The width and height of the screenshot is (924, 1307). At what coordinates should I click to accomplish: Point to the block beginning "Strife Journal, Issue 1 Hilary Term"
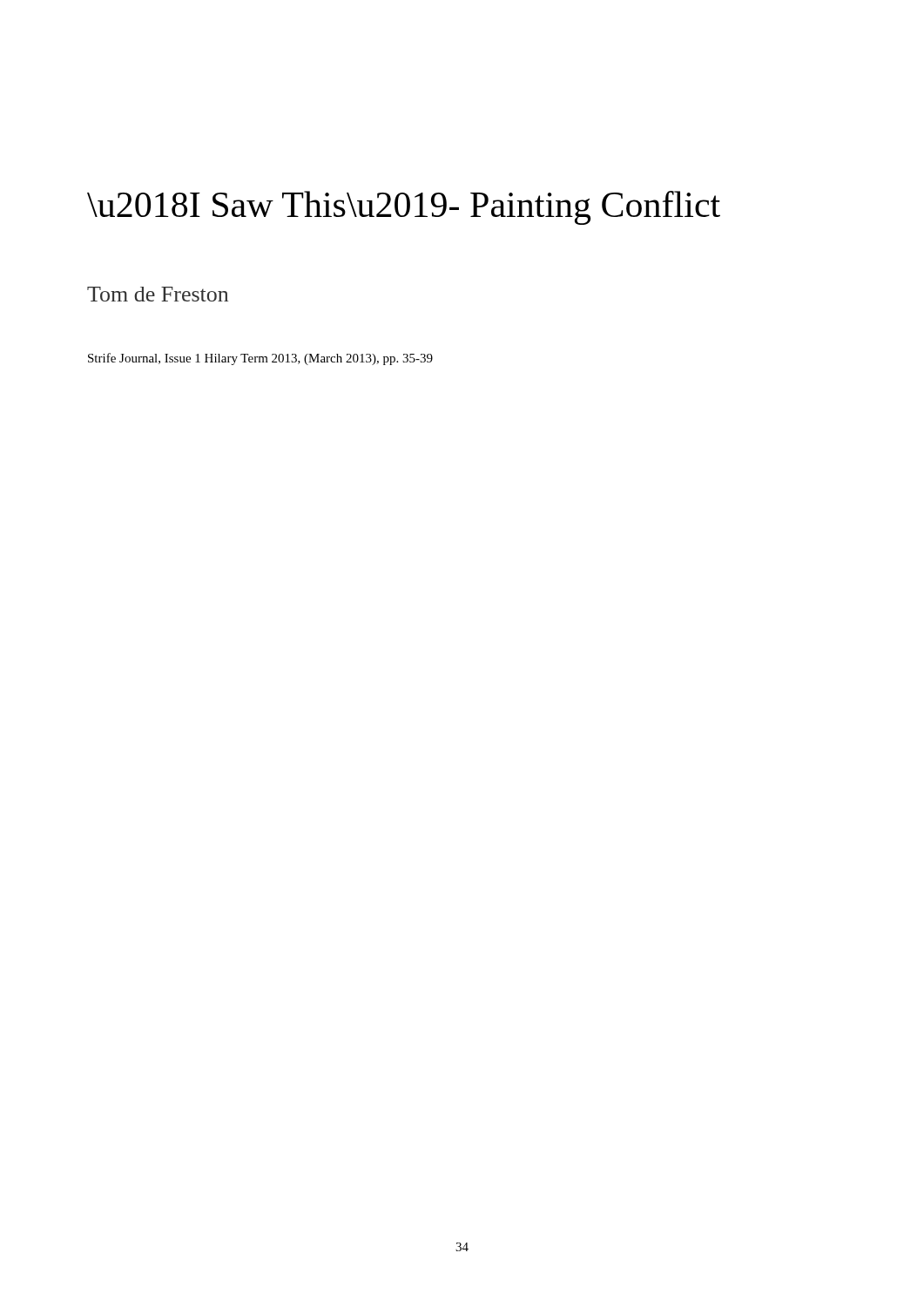pos(260,358)
